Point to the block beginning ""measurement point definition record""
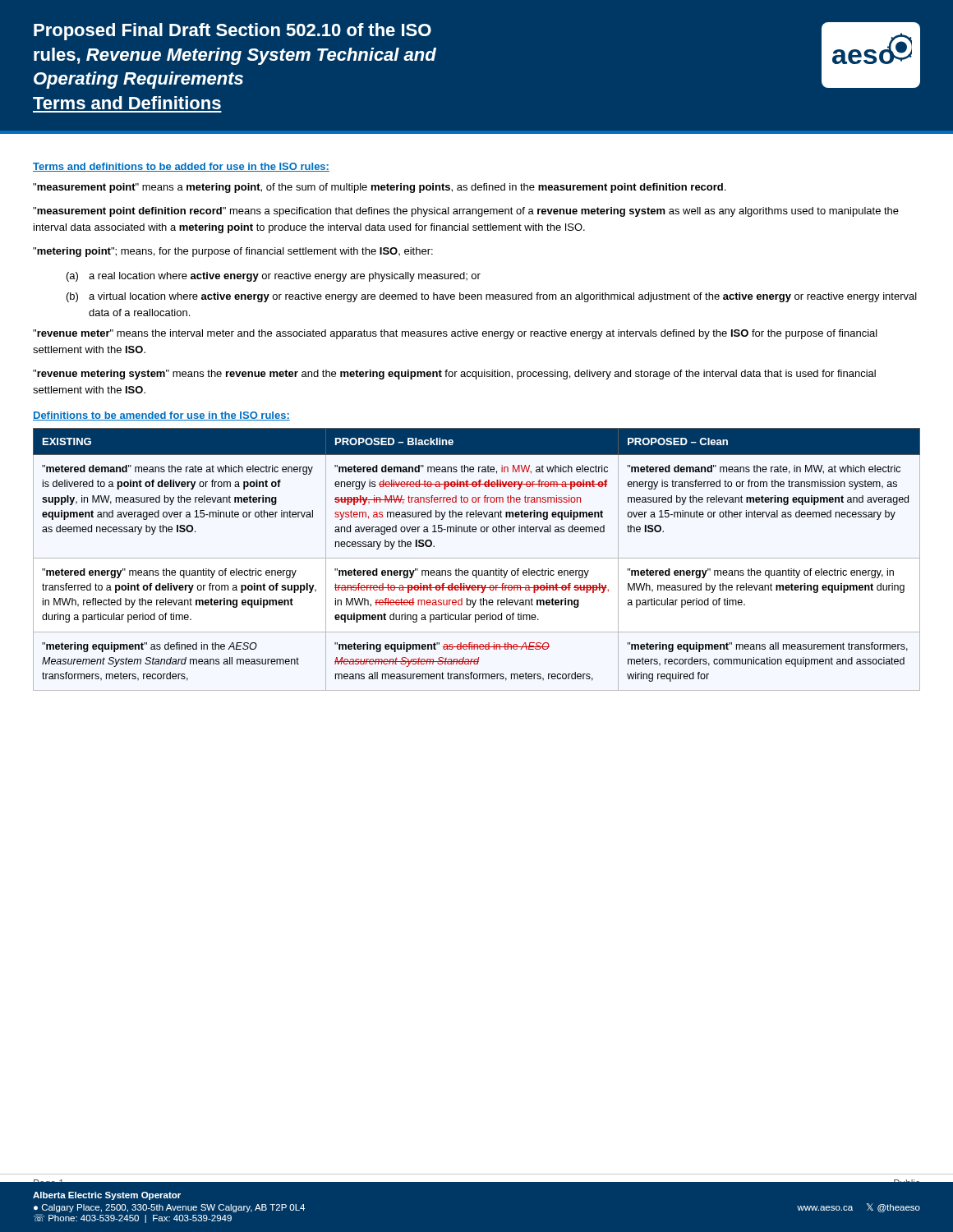 [x=466, y=219]
